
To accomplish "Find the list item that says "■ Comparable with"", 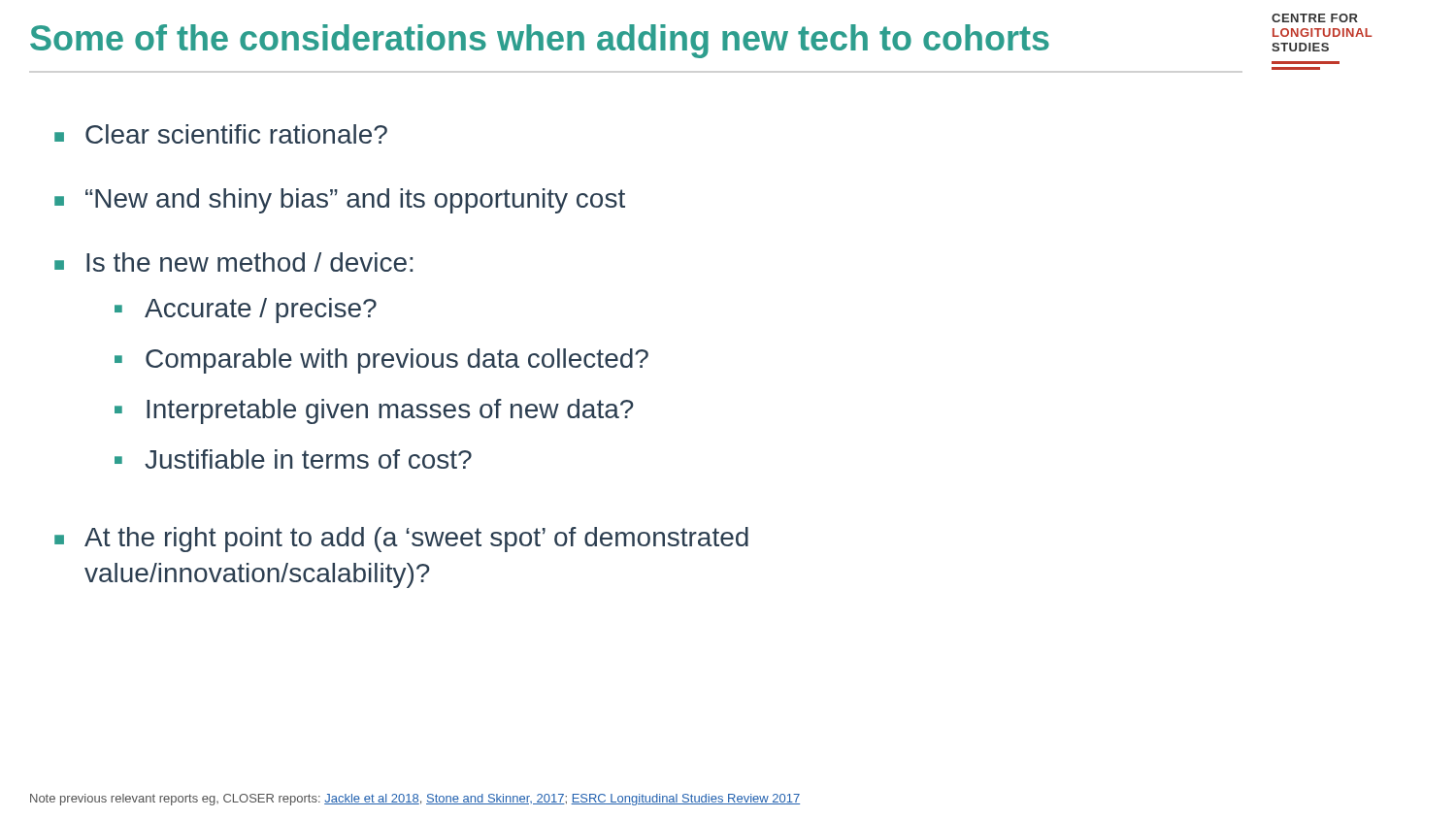I will [381, 359].
